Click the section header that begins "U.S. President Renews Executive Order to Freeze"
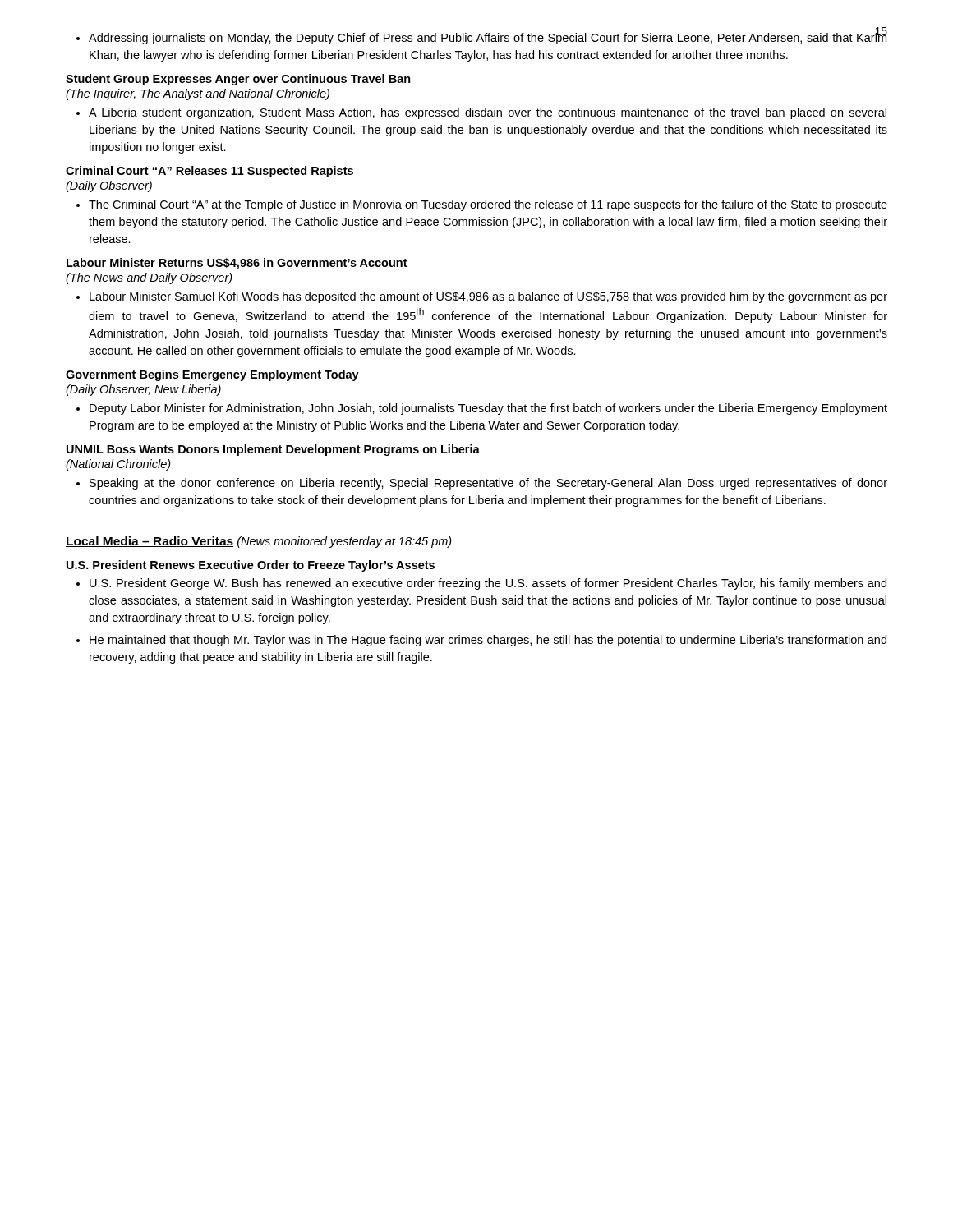The width and height of the screenshot is (953, 1232). [x=250, y=565]
